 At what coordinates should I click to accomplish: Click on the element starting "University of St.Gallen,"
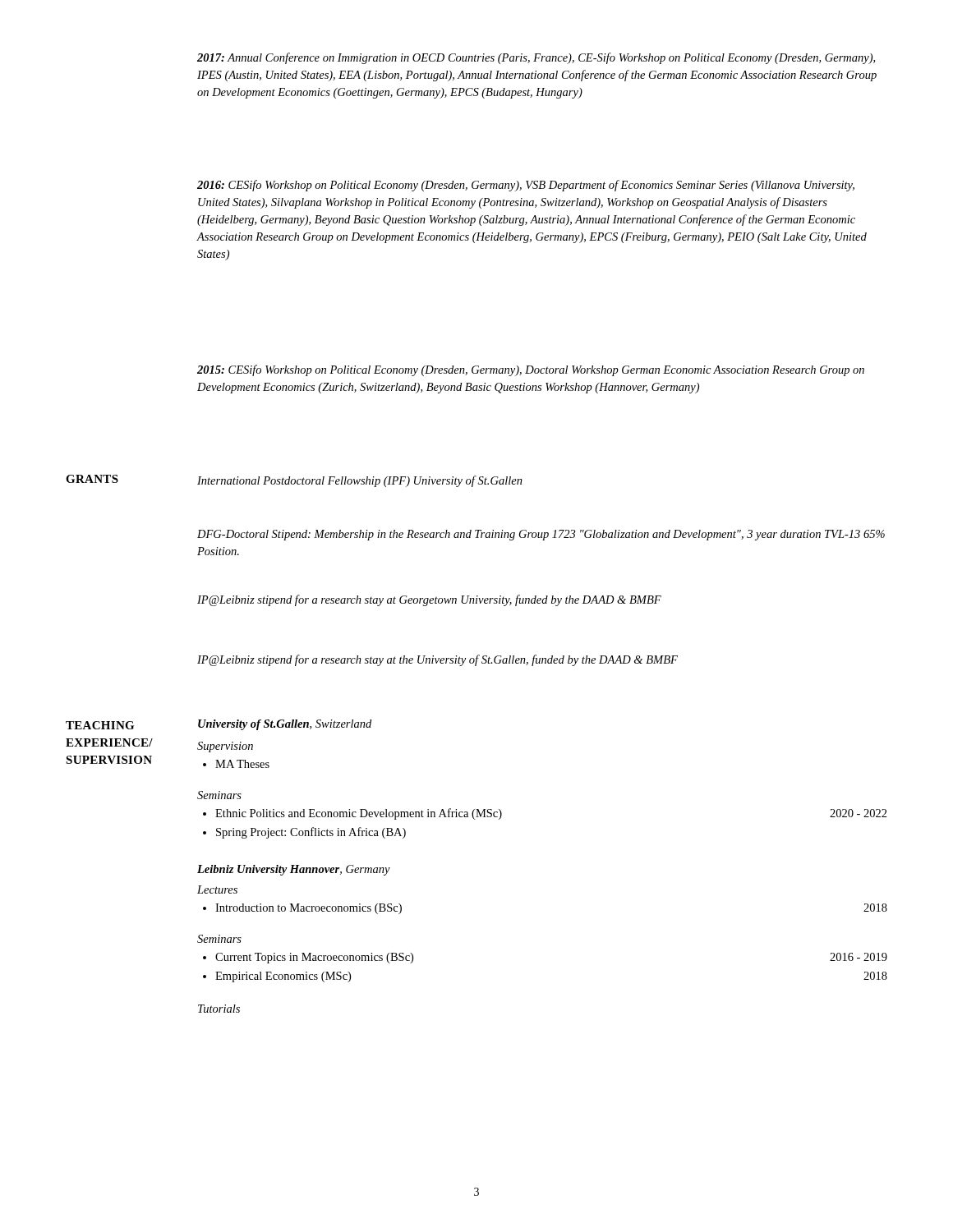(284, 724)
